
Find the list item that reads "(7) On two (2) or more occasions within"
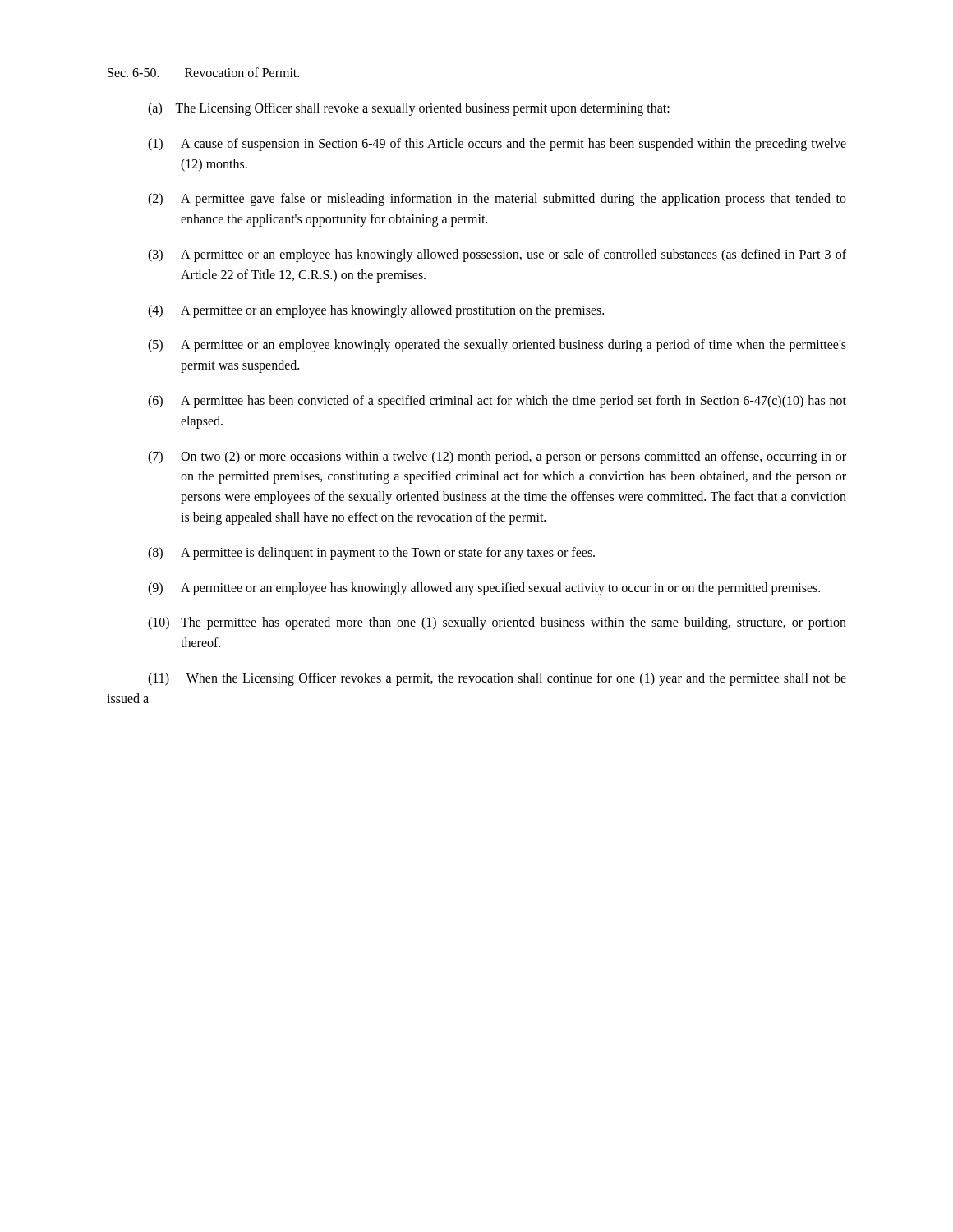tap(497, 487)
